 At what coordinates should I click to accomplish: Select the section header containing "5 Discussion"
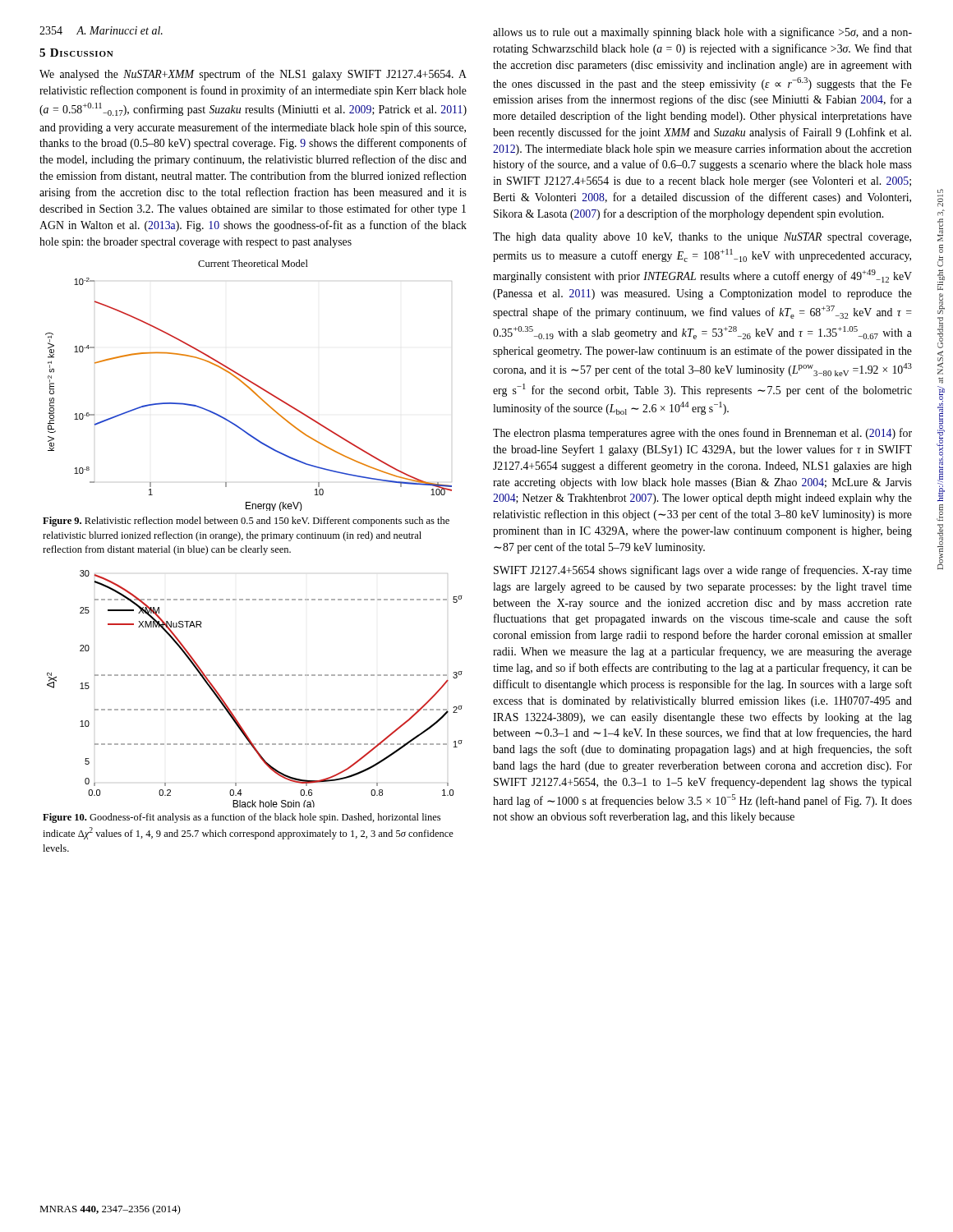[x=77, y=53]
